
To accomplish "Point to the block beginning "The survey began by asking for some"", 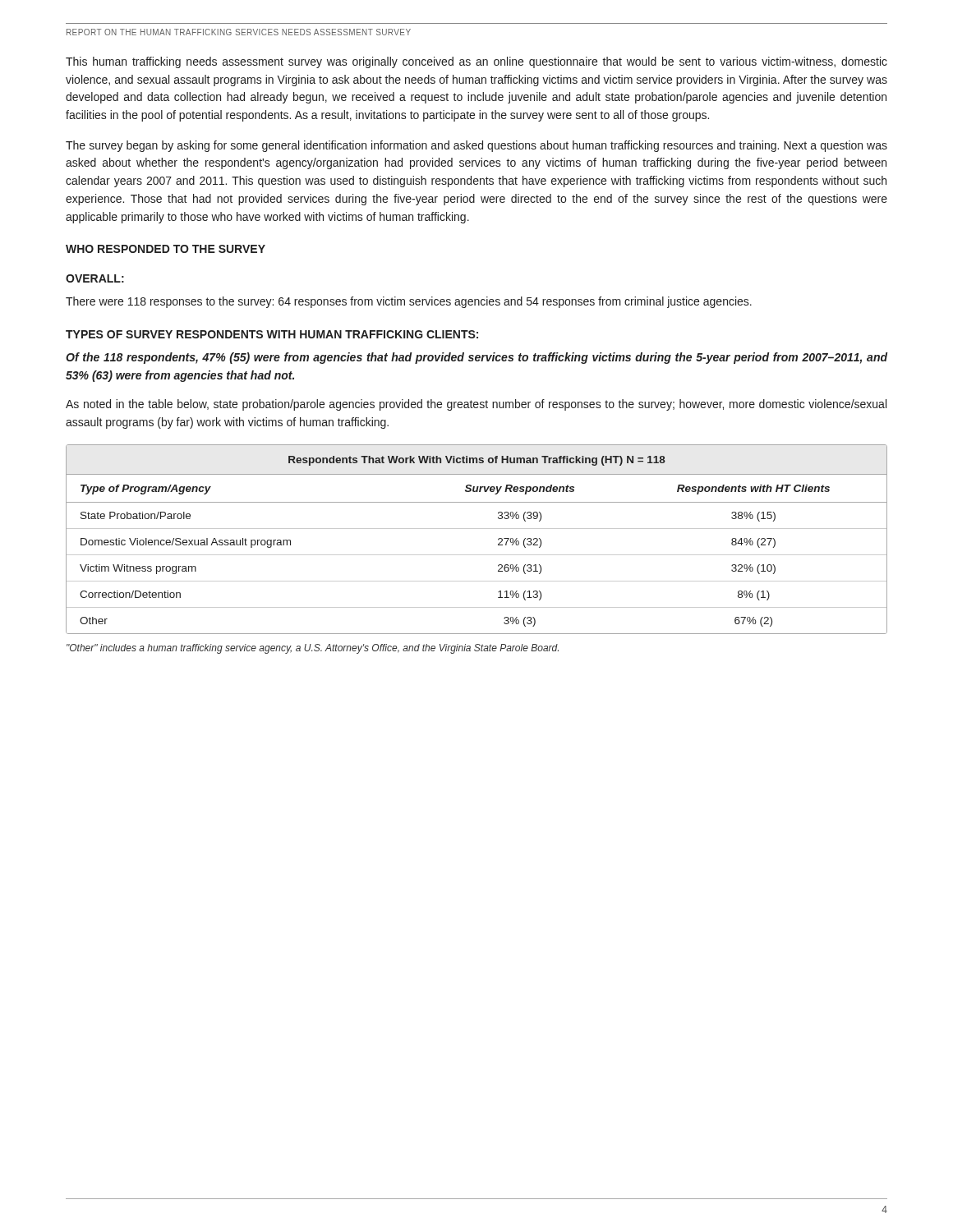I will 476,181.
